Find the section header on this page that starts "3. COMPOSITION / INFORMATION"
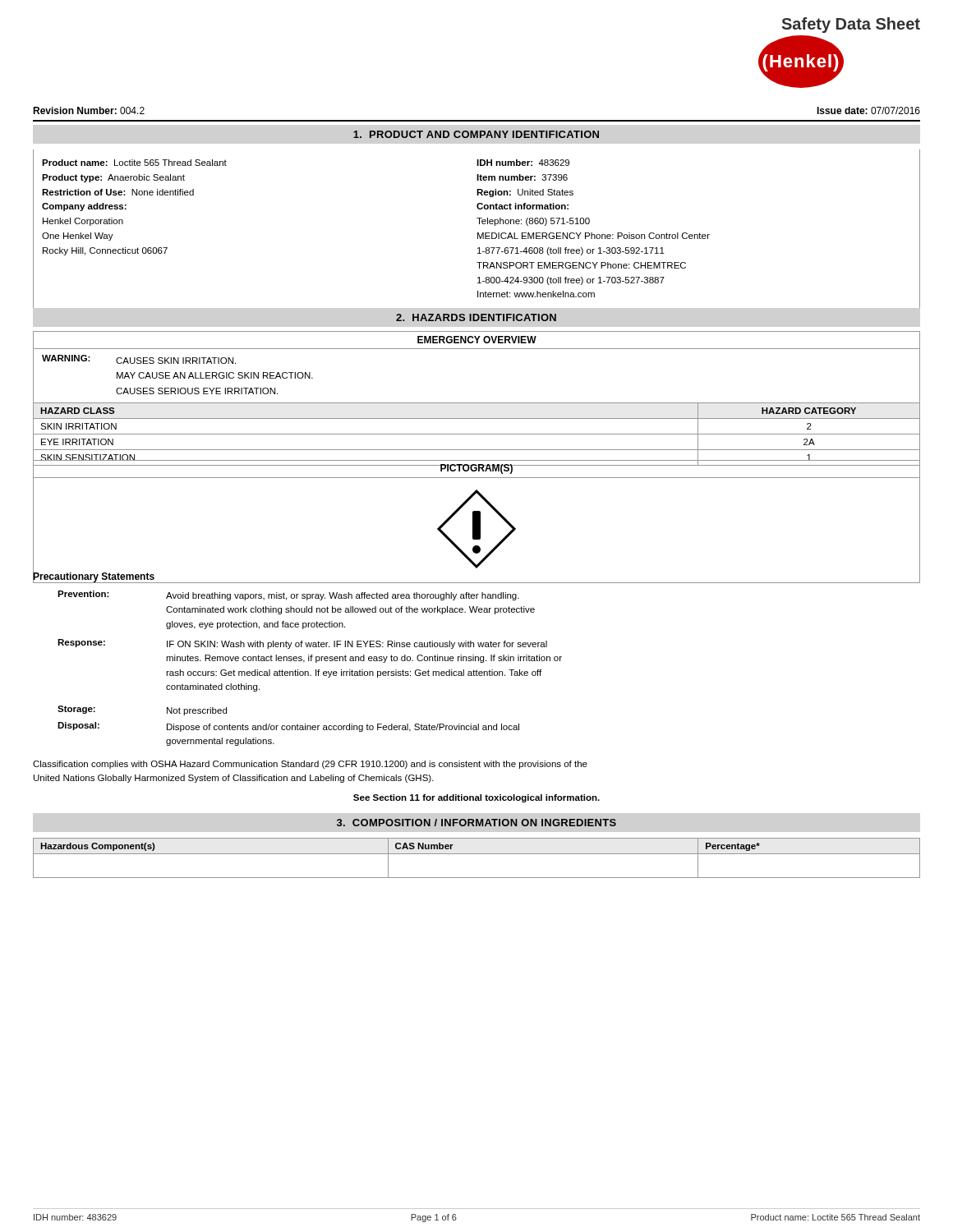This screenshot has width=953, height=1232. pos(476,823)
